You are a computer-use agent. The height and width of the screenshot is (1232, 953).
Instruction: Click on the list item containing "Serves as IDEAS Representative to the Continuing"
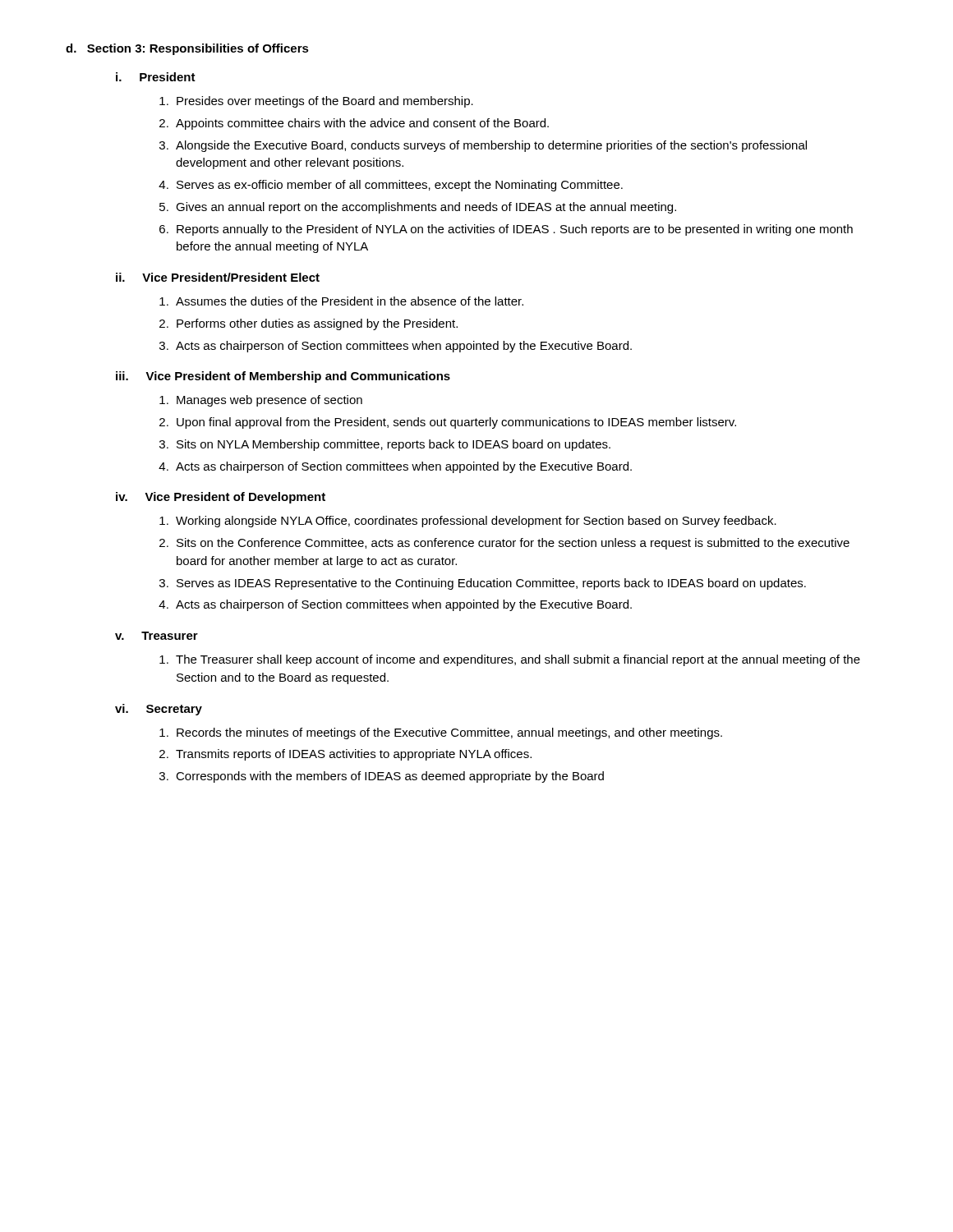tap(522, 583)
